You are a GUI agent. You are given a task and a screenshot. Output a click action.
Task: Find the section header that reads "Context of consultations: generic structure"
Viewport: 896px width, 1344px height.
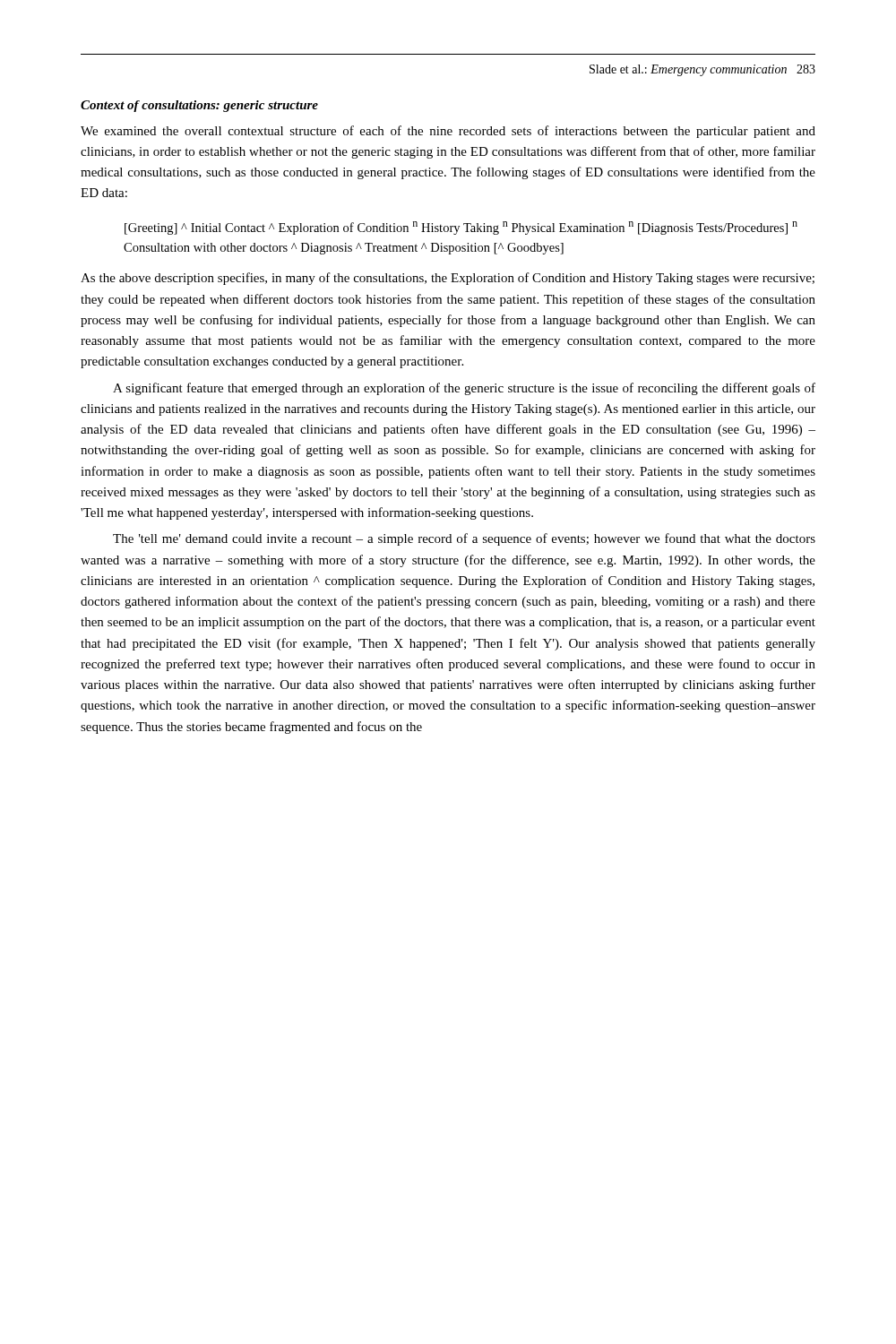click(199, 105)
